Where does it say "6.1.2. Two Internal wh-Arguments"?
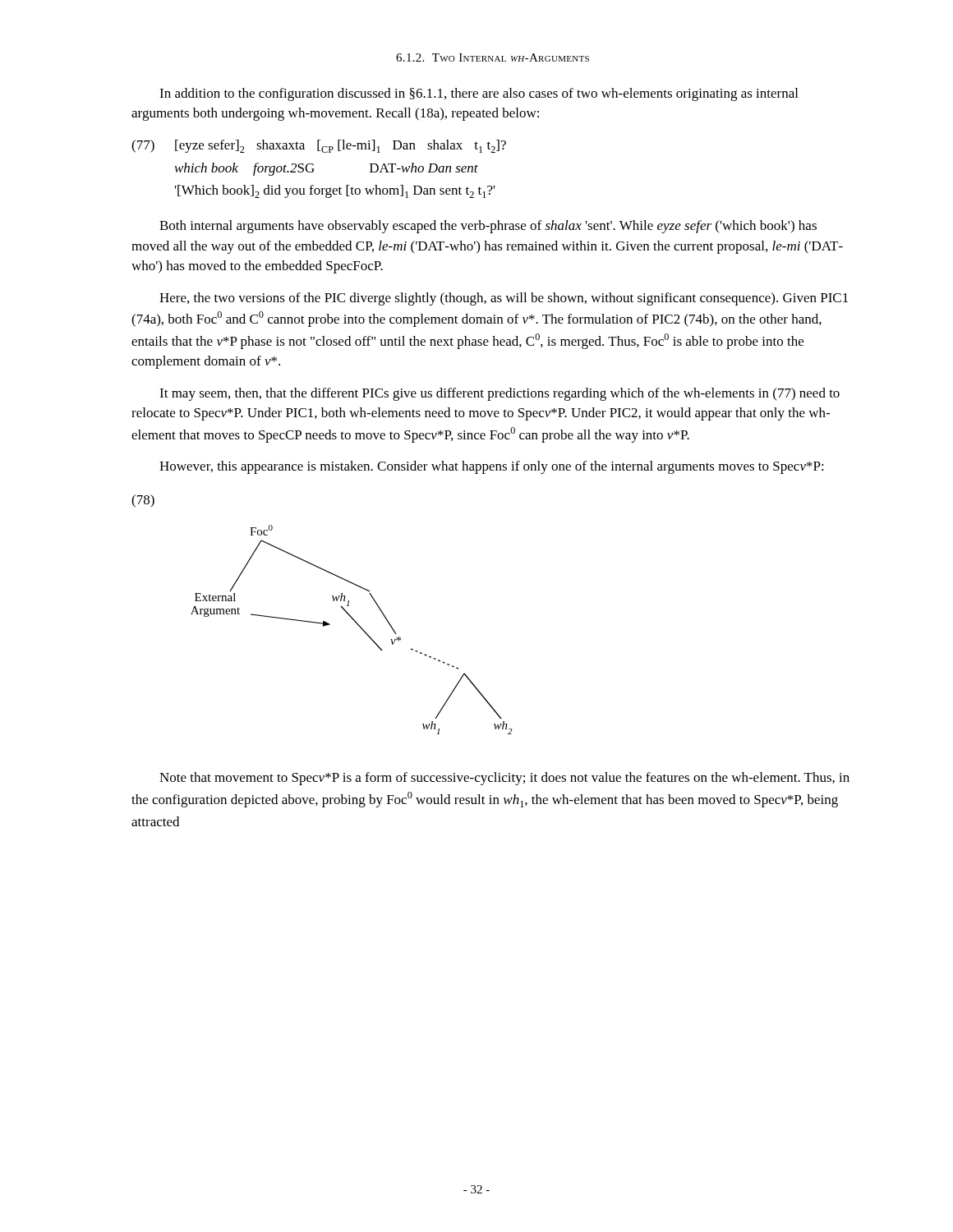The height and width of the screenshot is (1232, 953). pyautogui.click(x=493, y=57)
